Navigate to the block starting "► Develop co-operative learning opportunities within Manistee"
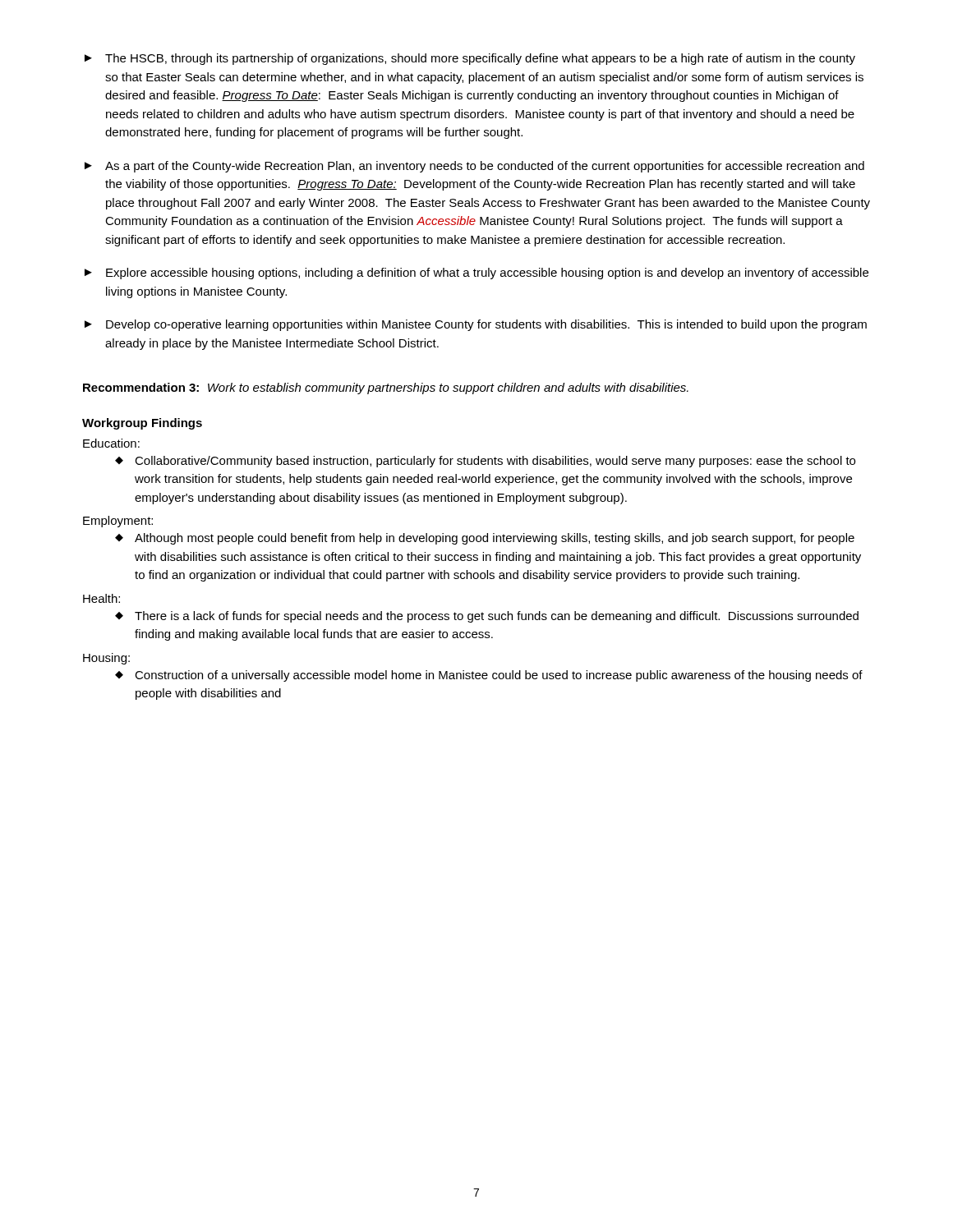 coord(476,334)
